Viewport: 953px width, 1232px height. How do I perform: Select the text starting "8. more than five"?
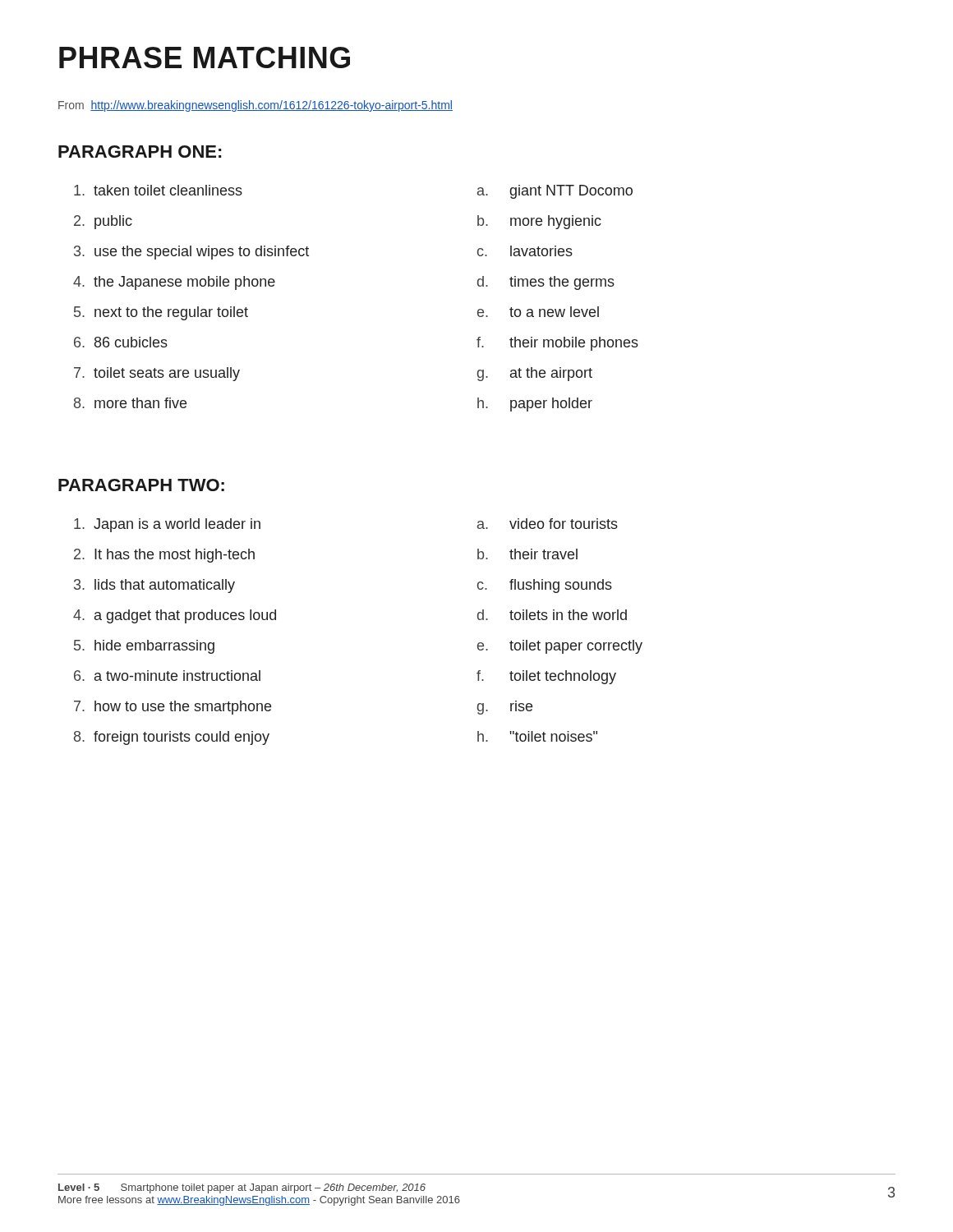[130, 403]
